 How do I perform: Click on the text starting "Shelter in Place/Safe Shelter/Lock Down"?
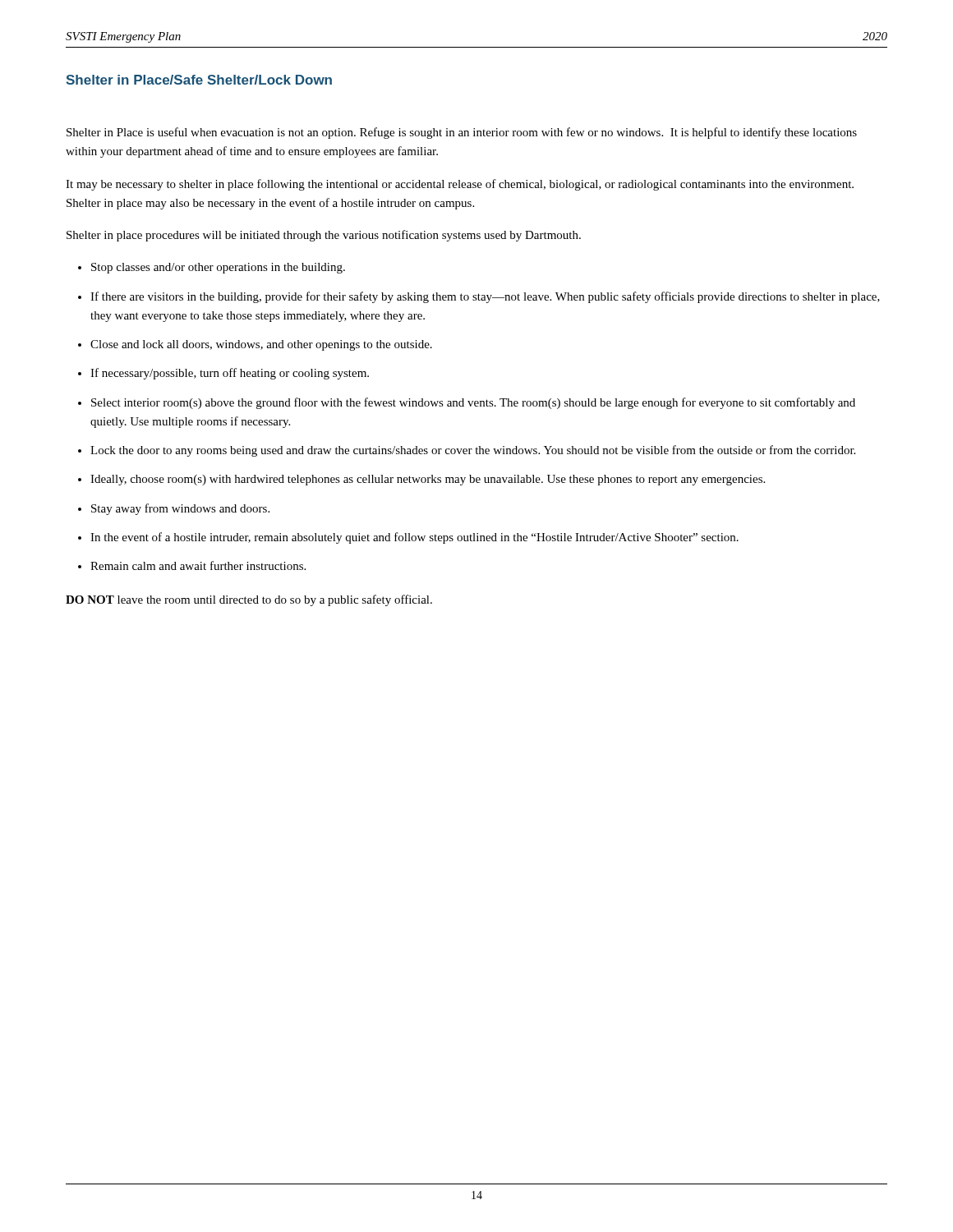[199, 81]
